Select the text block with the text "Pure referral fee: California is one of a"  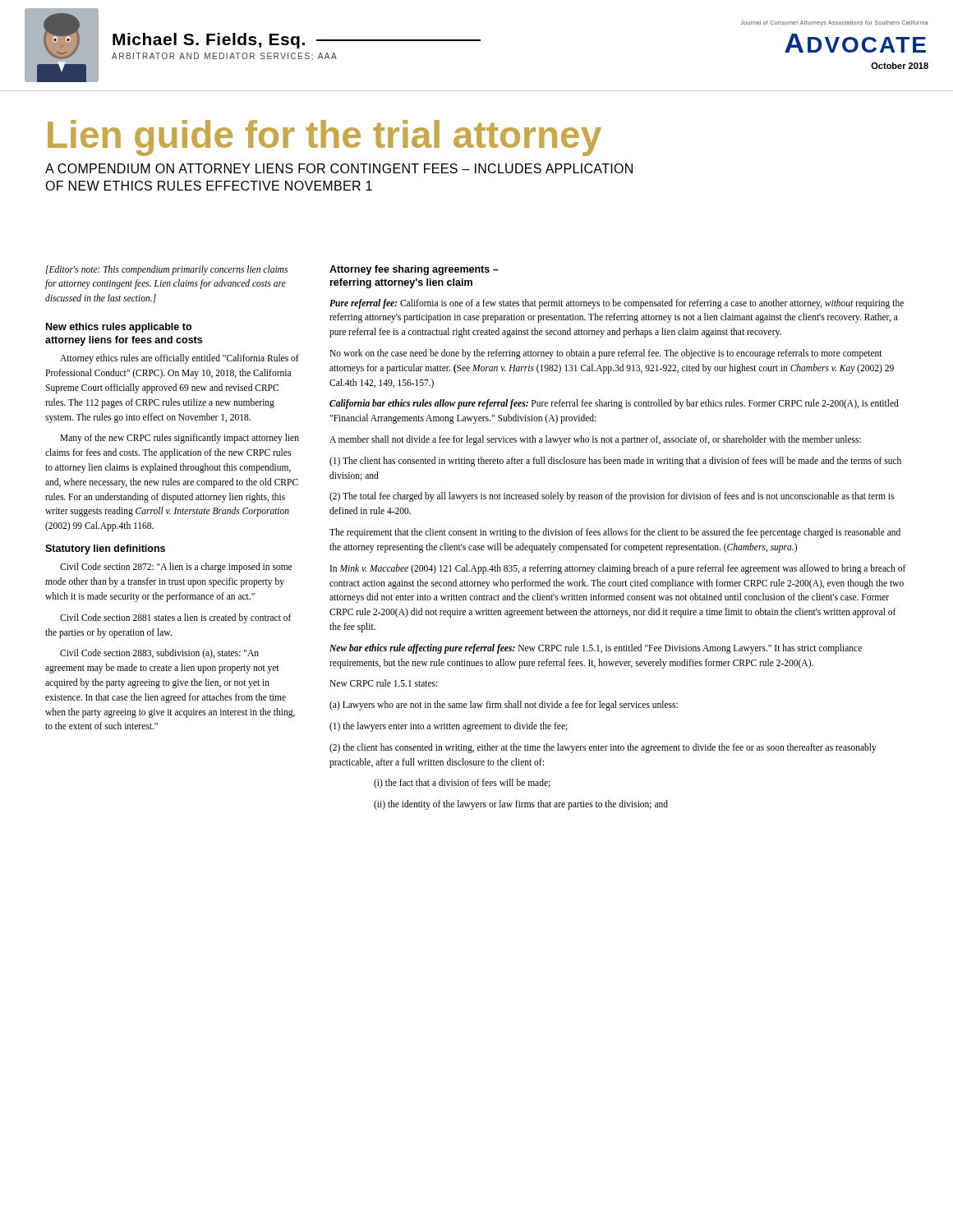pos(619,554)
